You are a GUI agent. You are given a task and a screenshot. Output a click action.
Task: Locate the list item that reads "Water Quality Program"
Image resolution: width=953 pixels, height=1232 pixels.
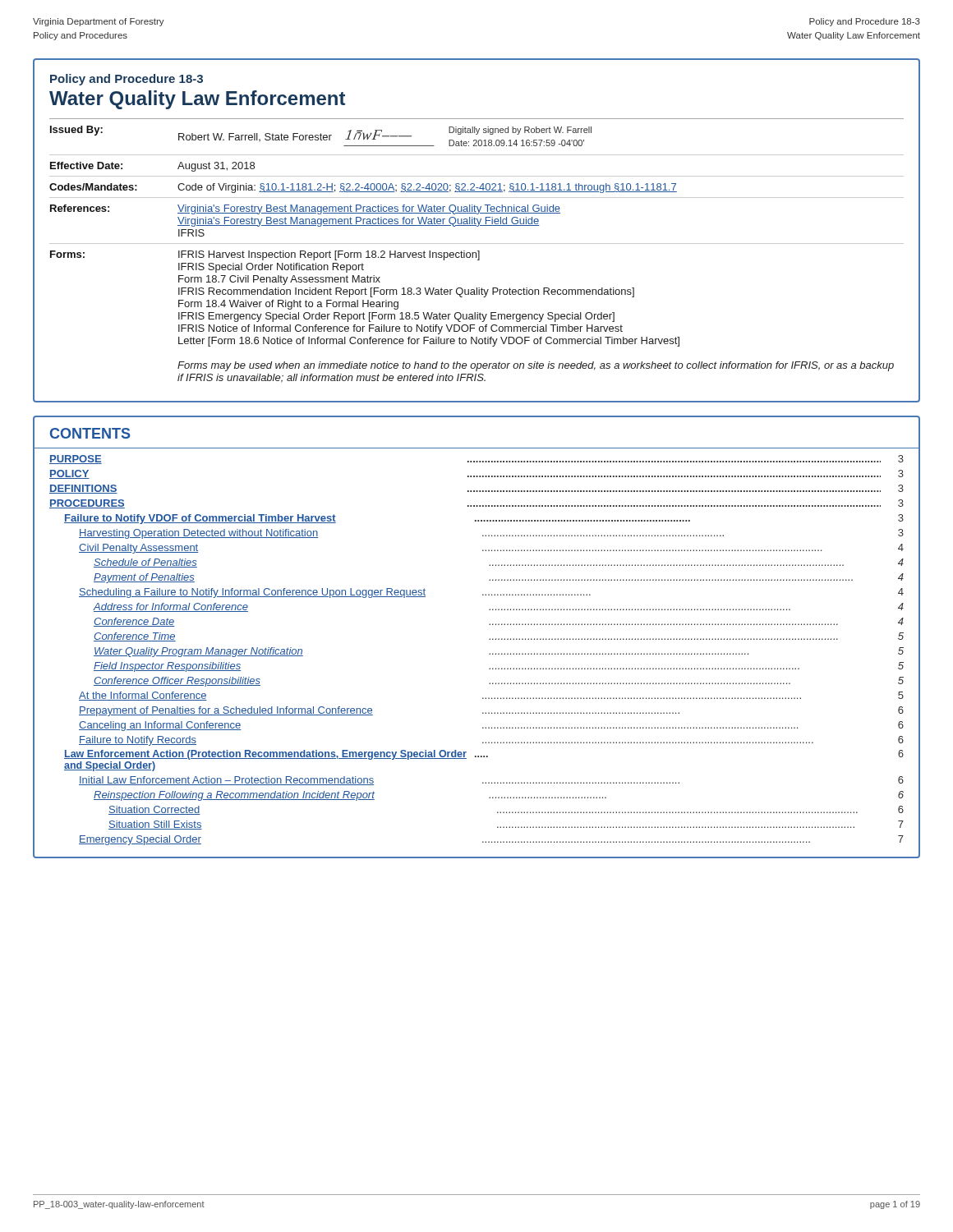click(x=499, y=651)
